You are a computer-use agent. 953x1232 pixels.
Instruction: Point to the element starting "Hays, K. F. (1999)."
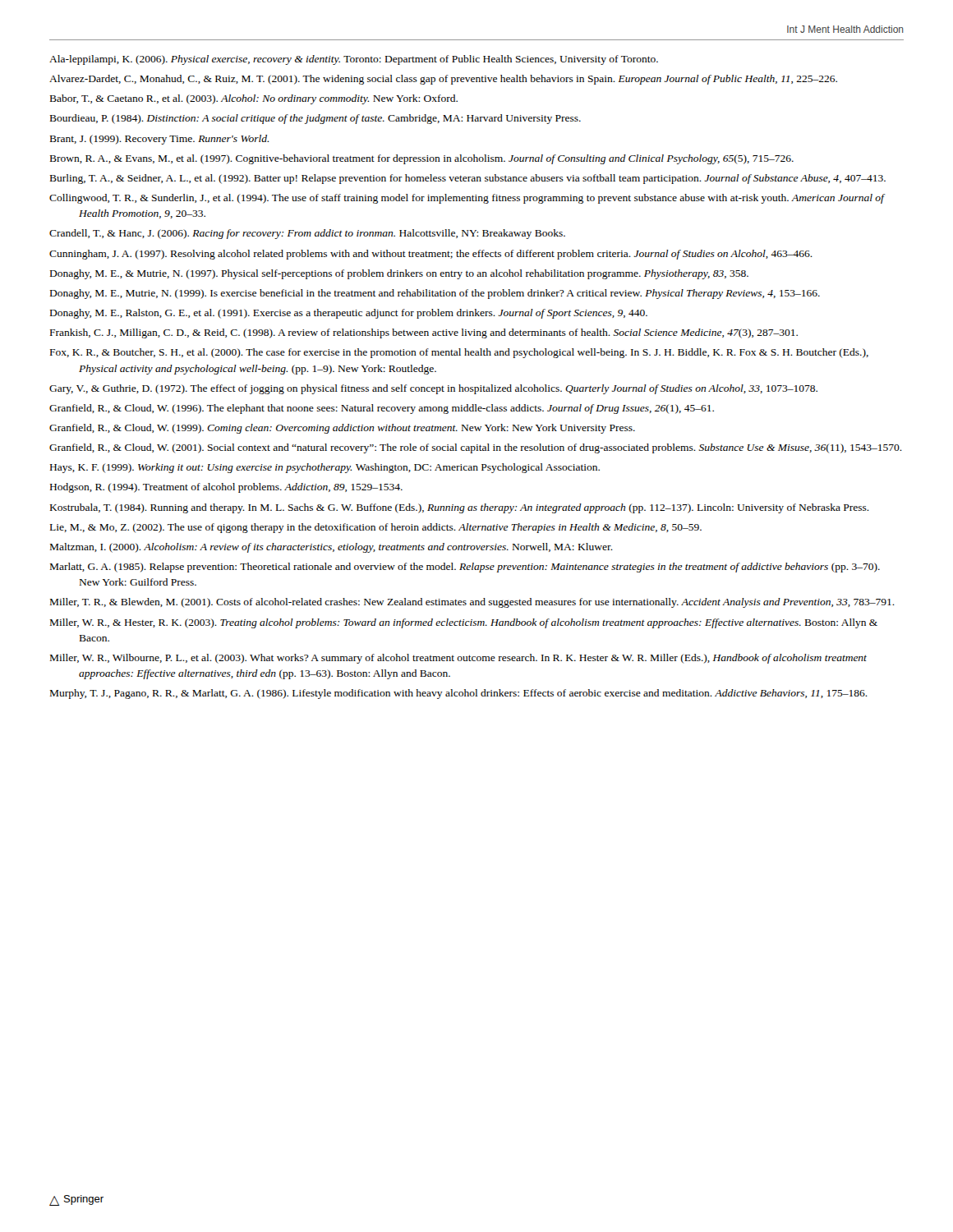click(x=325, y=467)
